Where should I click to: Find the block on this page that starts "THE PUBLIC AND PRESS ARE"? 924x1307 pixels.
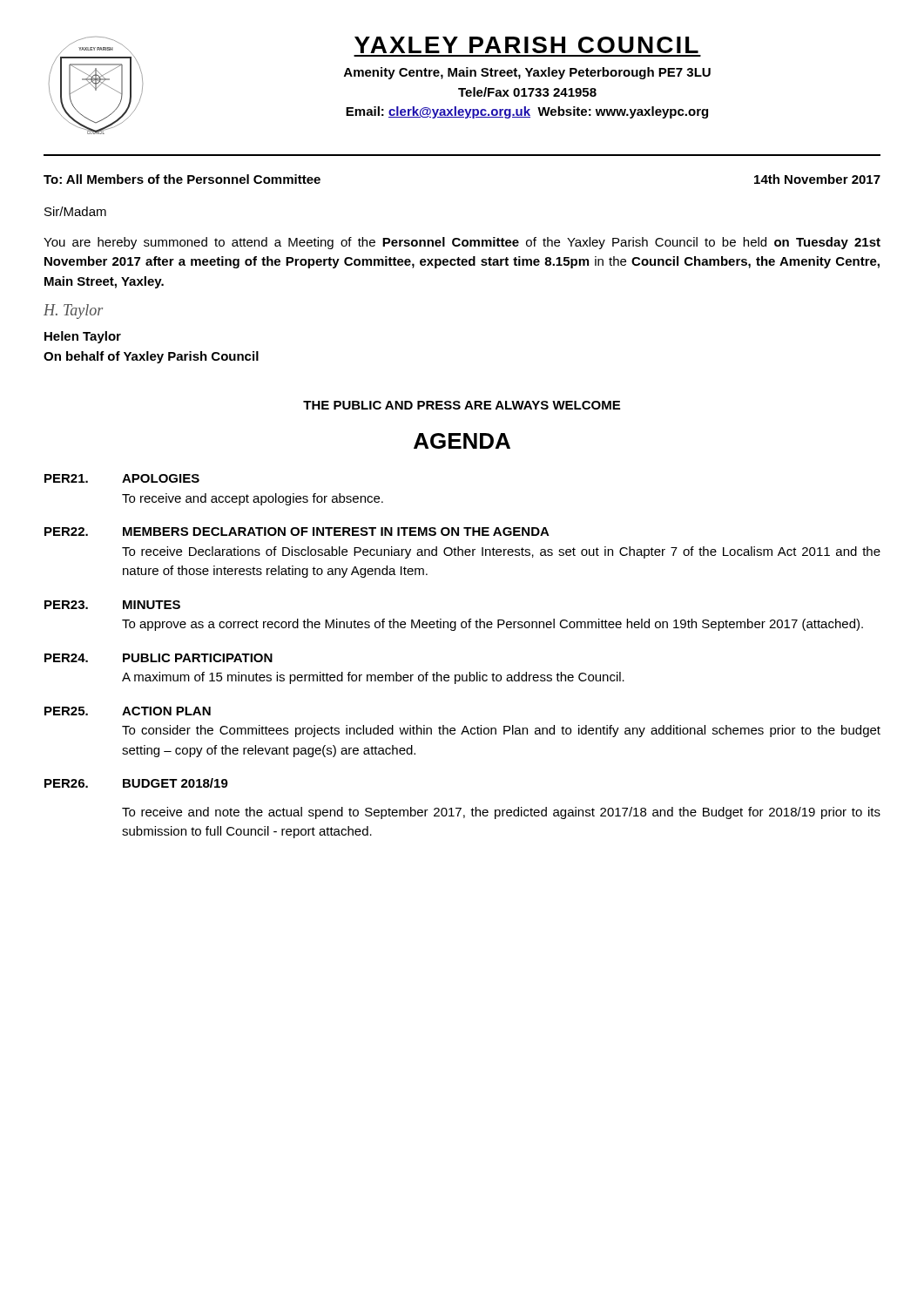[x=462, y=405]
